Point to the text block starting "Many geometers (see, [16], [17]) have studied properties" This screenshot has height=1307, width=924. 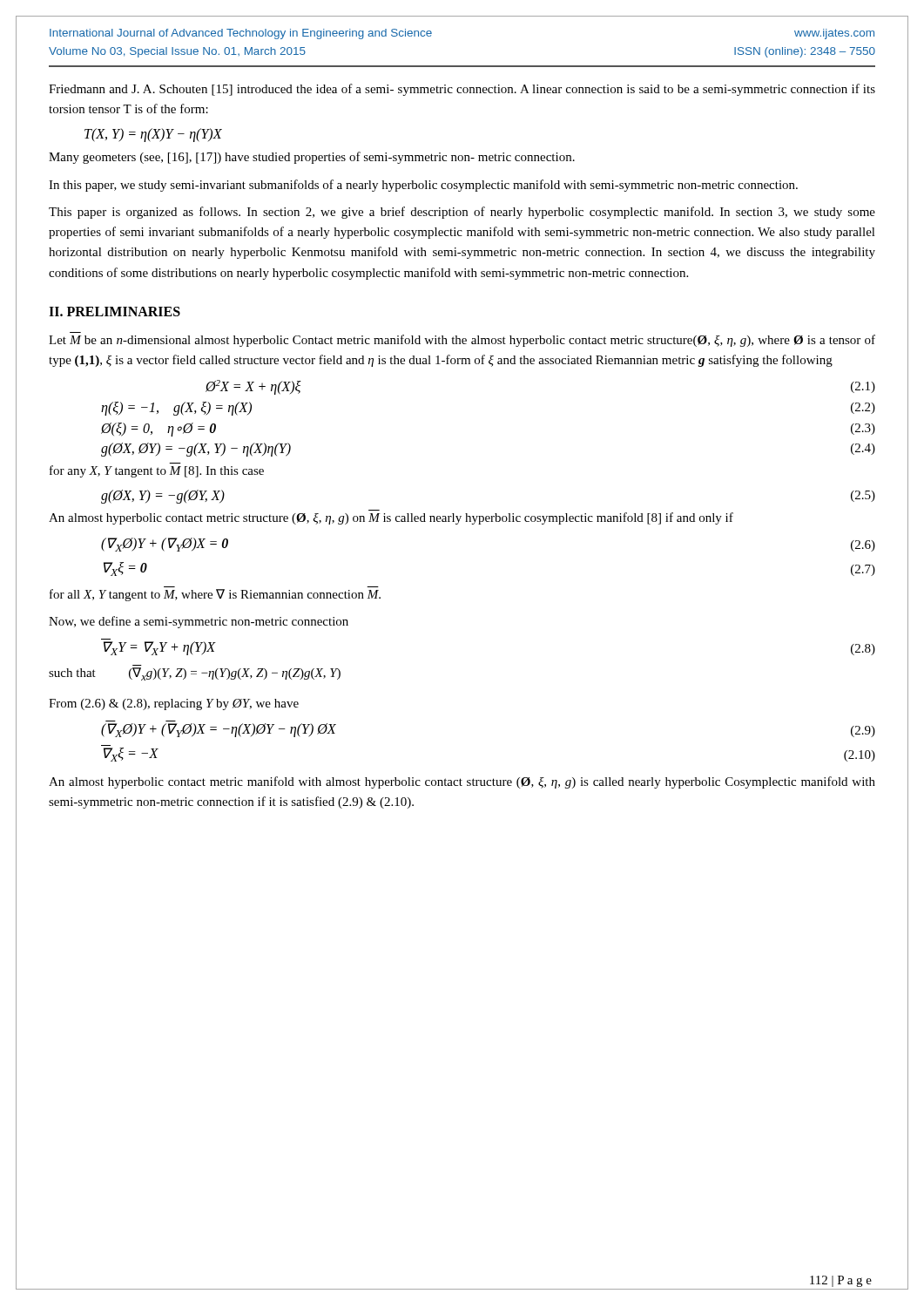(312, 157)
